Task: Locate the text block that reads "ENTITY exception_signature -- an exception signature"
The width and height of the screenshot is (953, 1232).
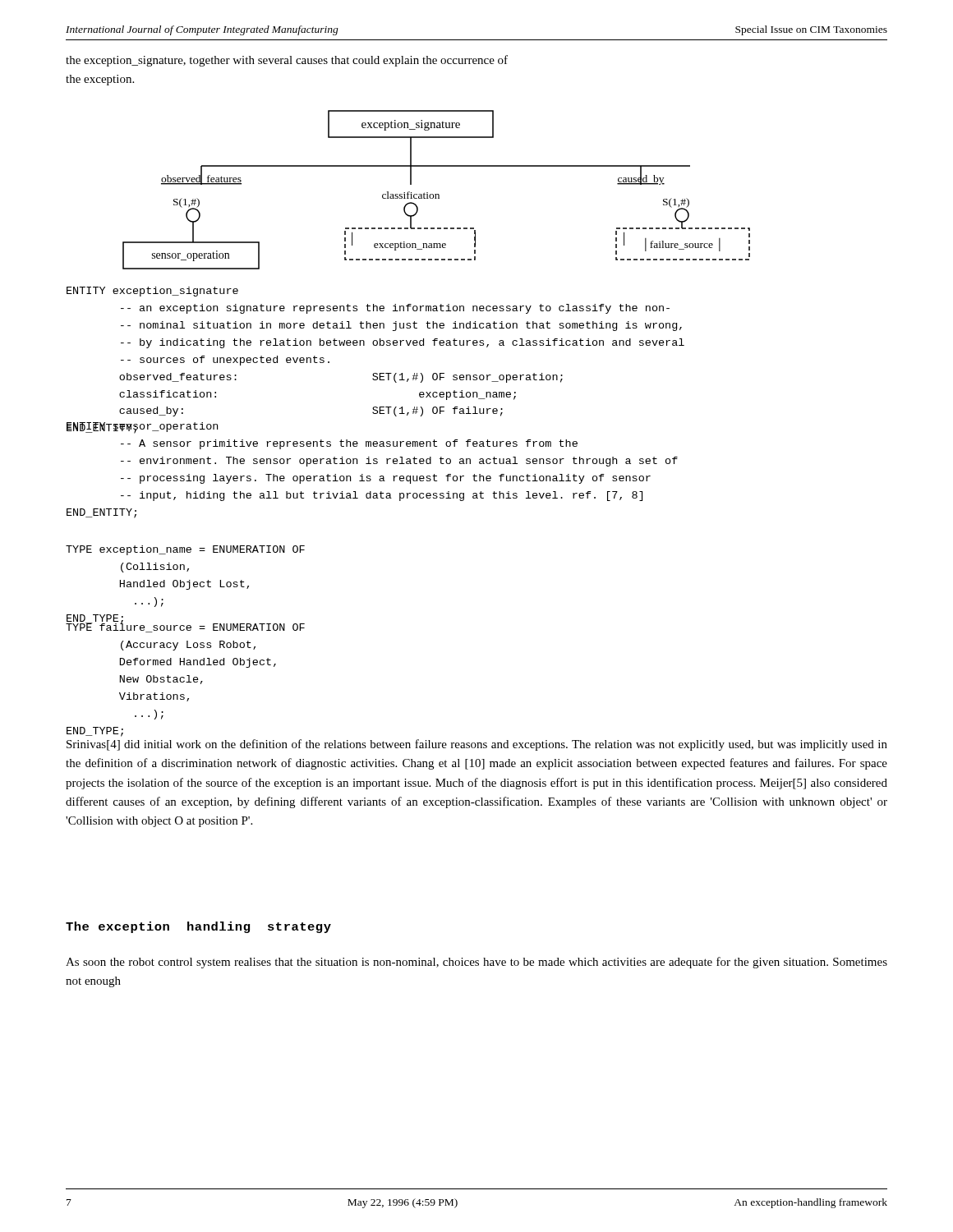Action: 152,292
